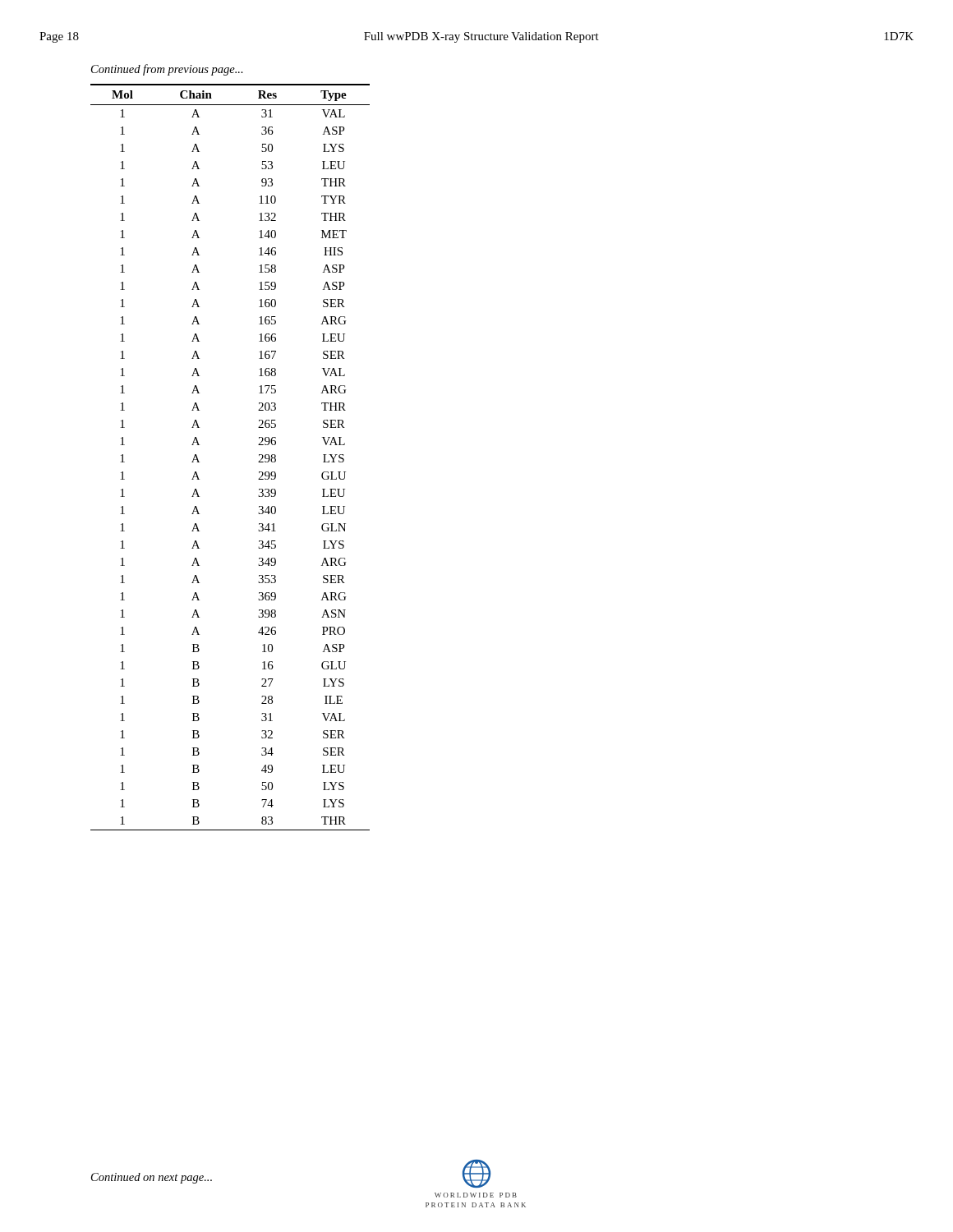The height and width of the screenshot is (1232, 953).
Task: Find the caption that says "Continued from previous page..."
Action: [x=167, y=69]
